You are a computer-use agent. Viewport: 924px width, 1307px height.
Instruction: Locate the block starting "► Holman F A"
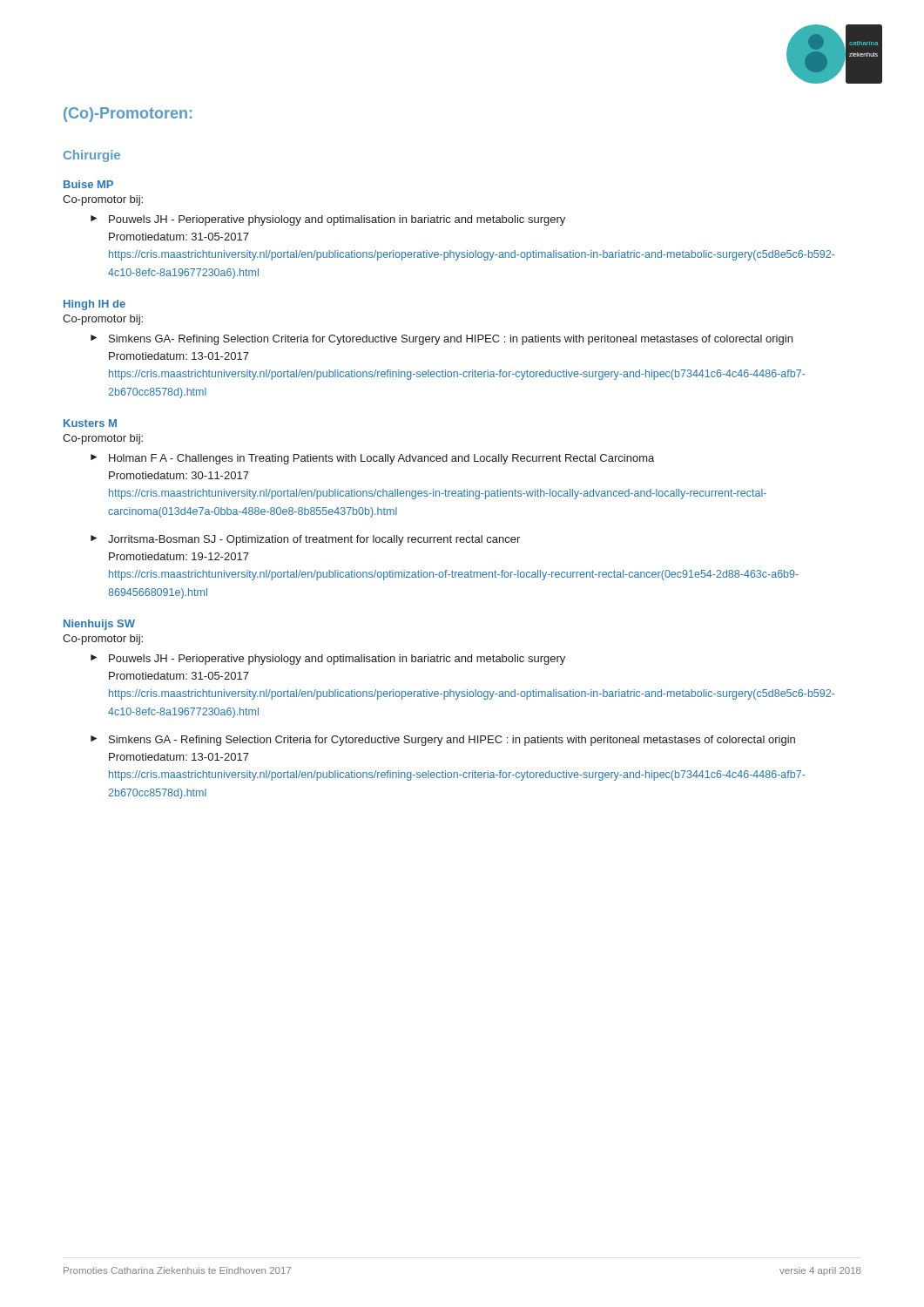(x=475, y=485)
